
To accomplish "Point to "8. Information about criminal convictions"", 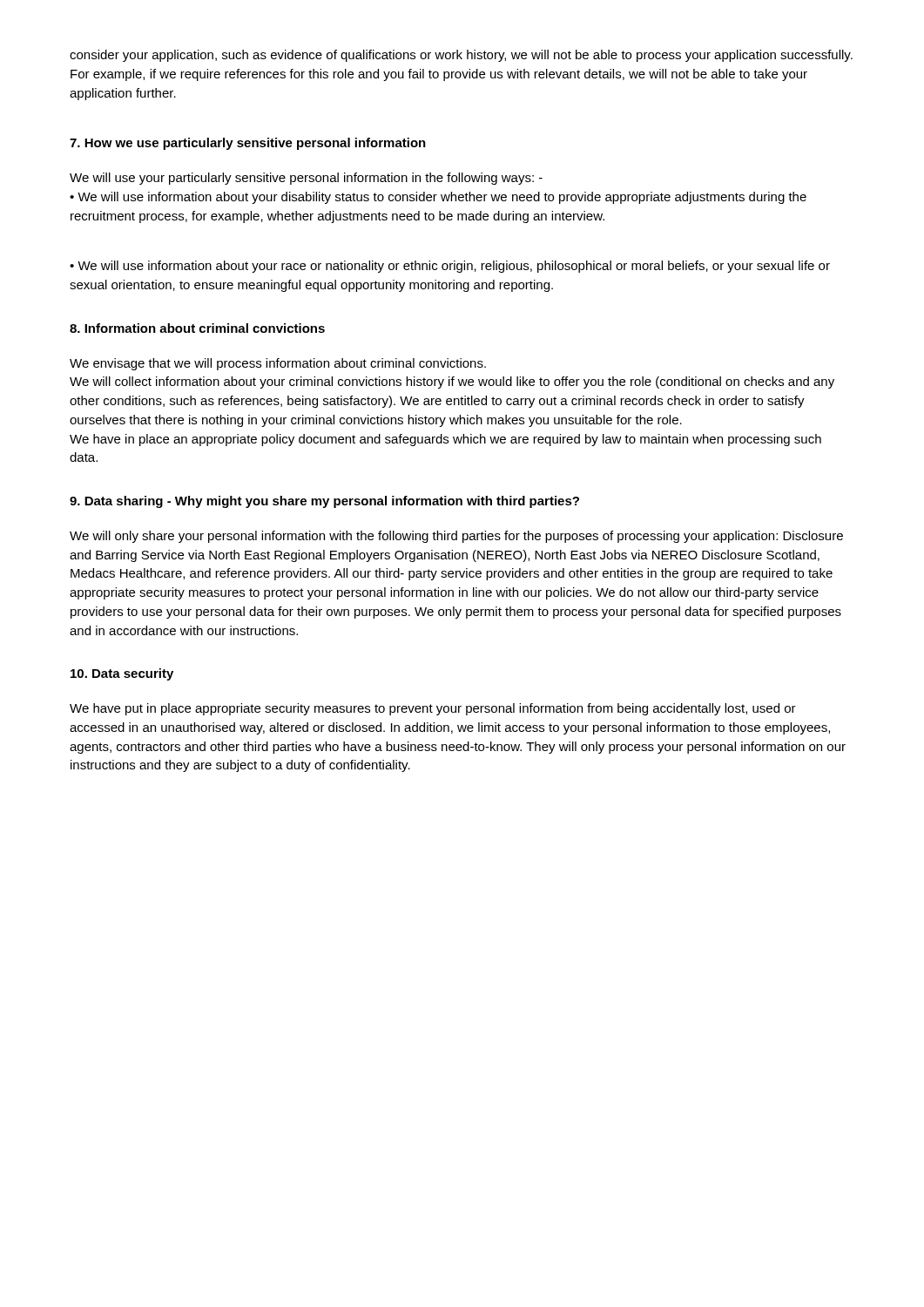I will (197, 328).
